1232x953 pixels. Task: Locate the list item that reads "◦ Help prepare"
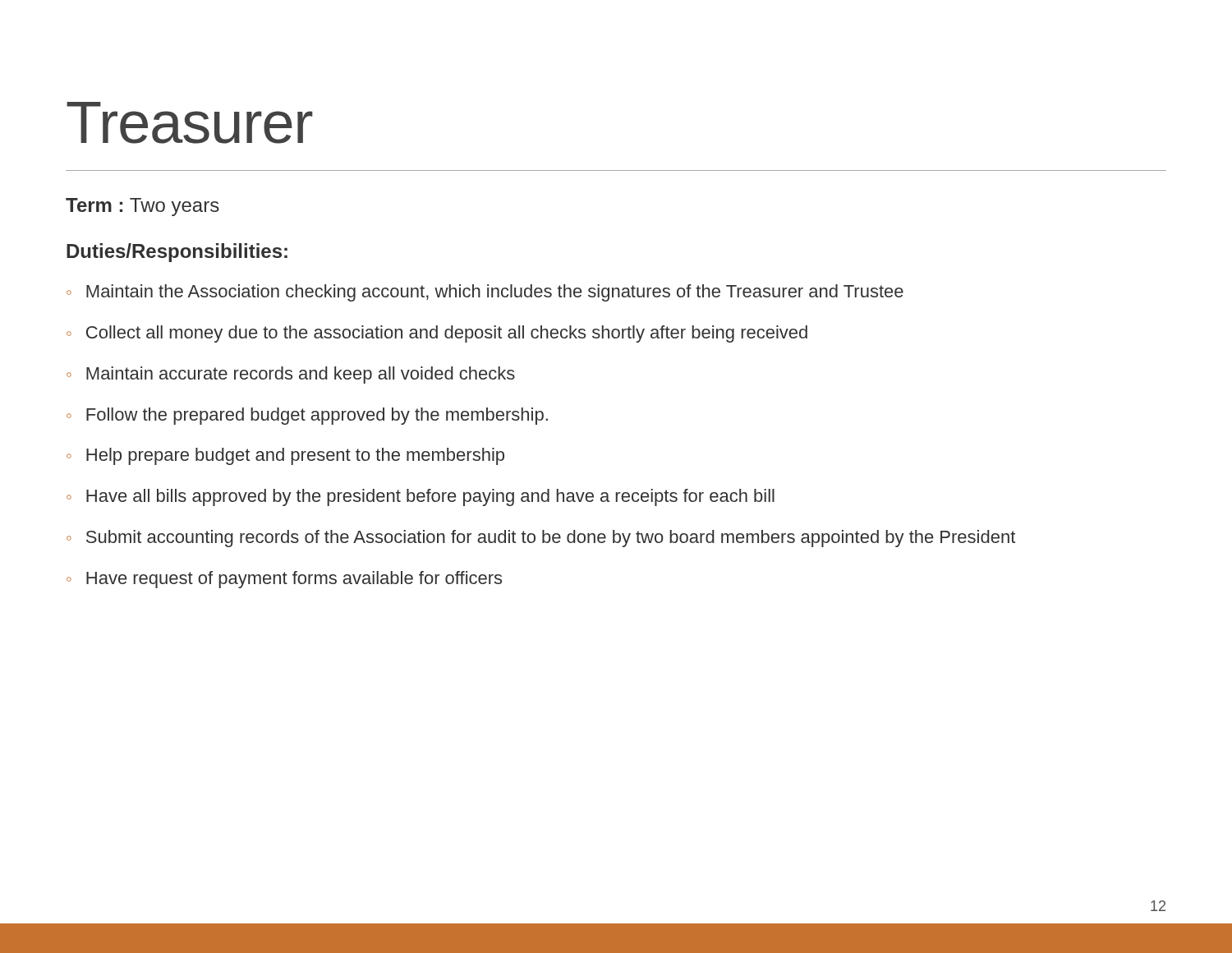[x=285, y=456]
